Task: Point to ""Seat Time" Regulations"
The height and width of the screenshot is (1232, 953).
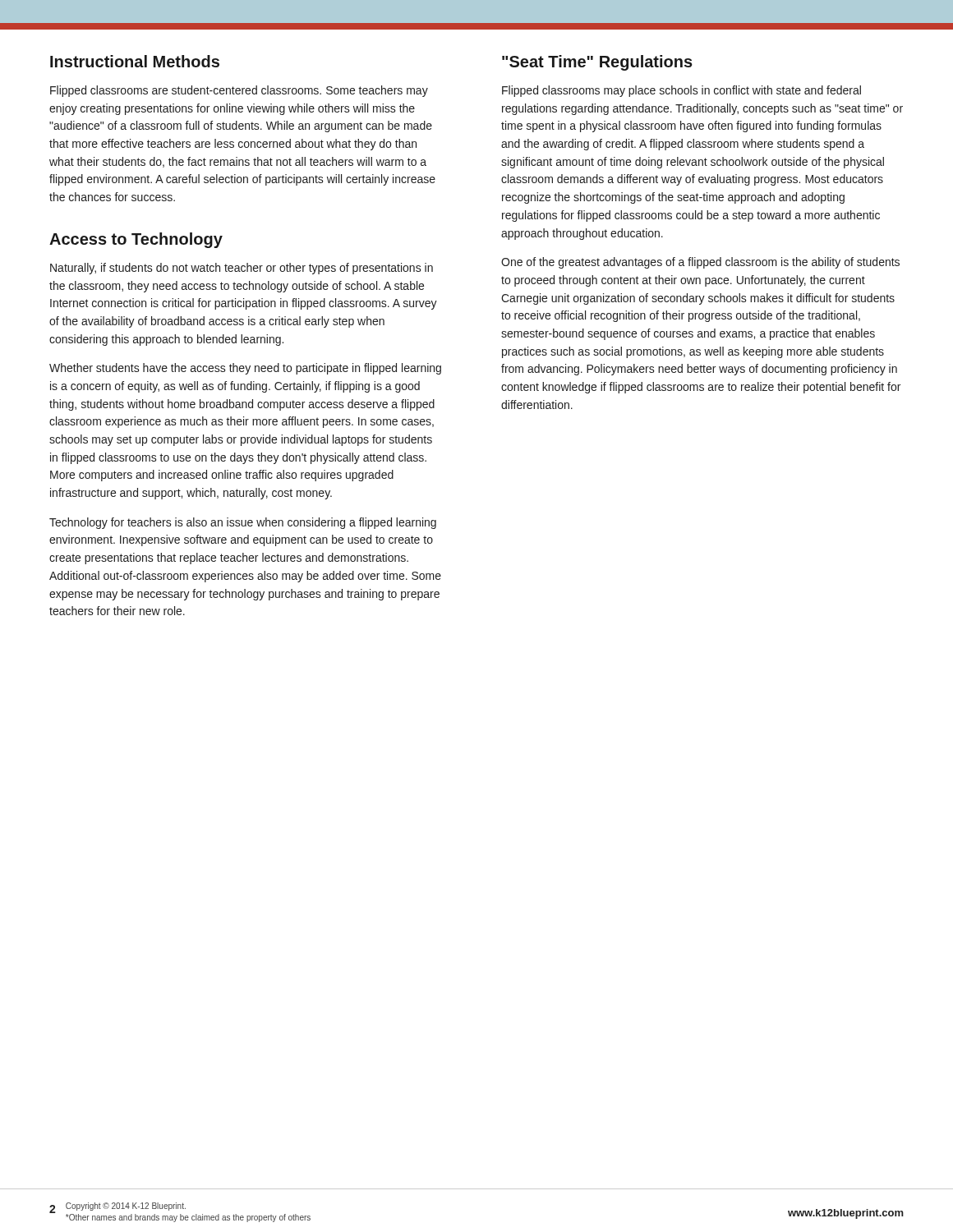Action: (597, 62)
